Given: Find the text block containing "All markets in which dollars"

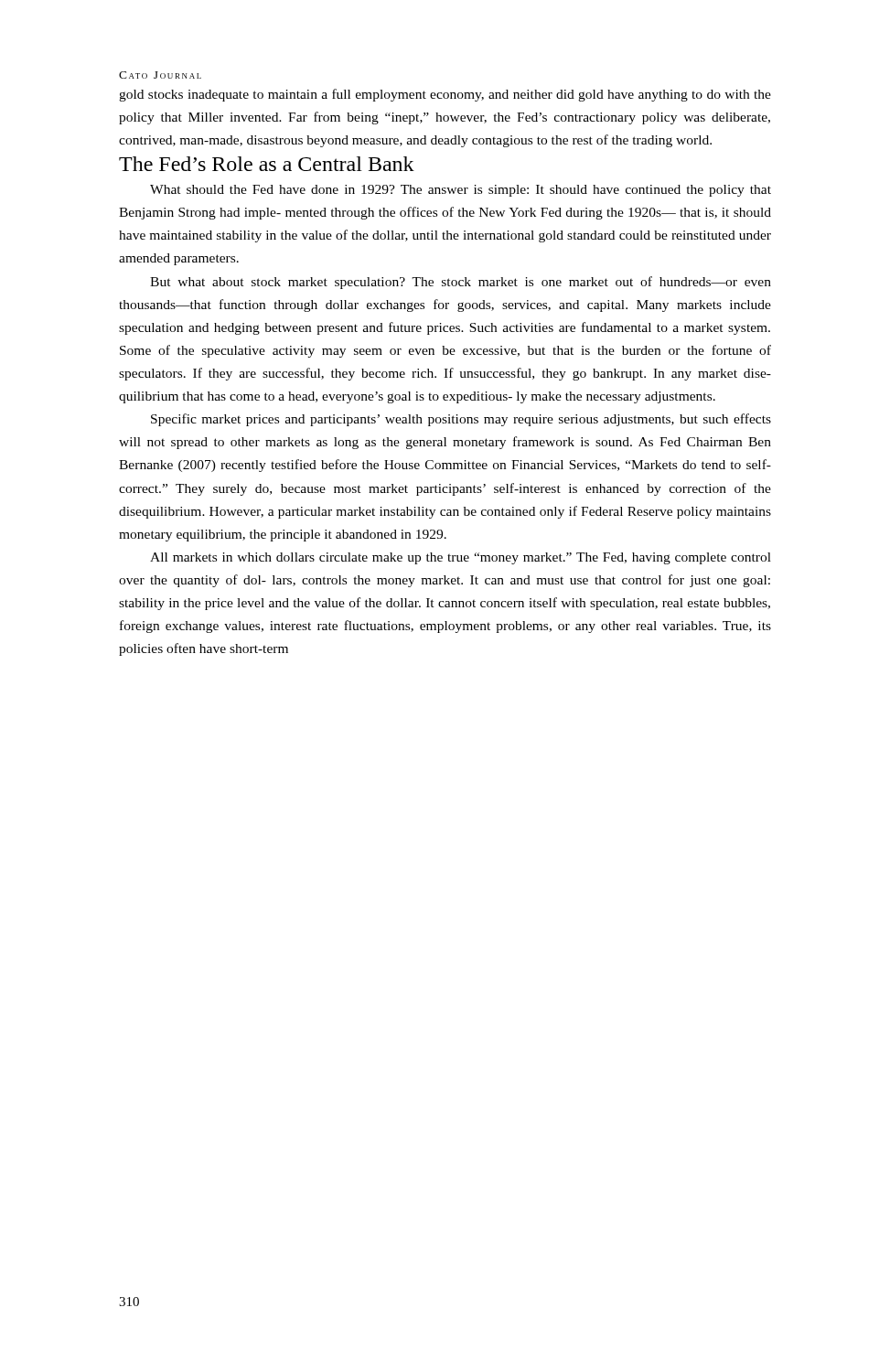Looking at the screenshot, I should click(x=445, y=602).
